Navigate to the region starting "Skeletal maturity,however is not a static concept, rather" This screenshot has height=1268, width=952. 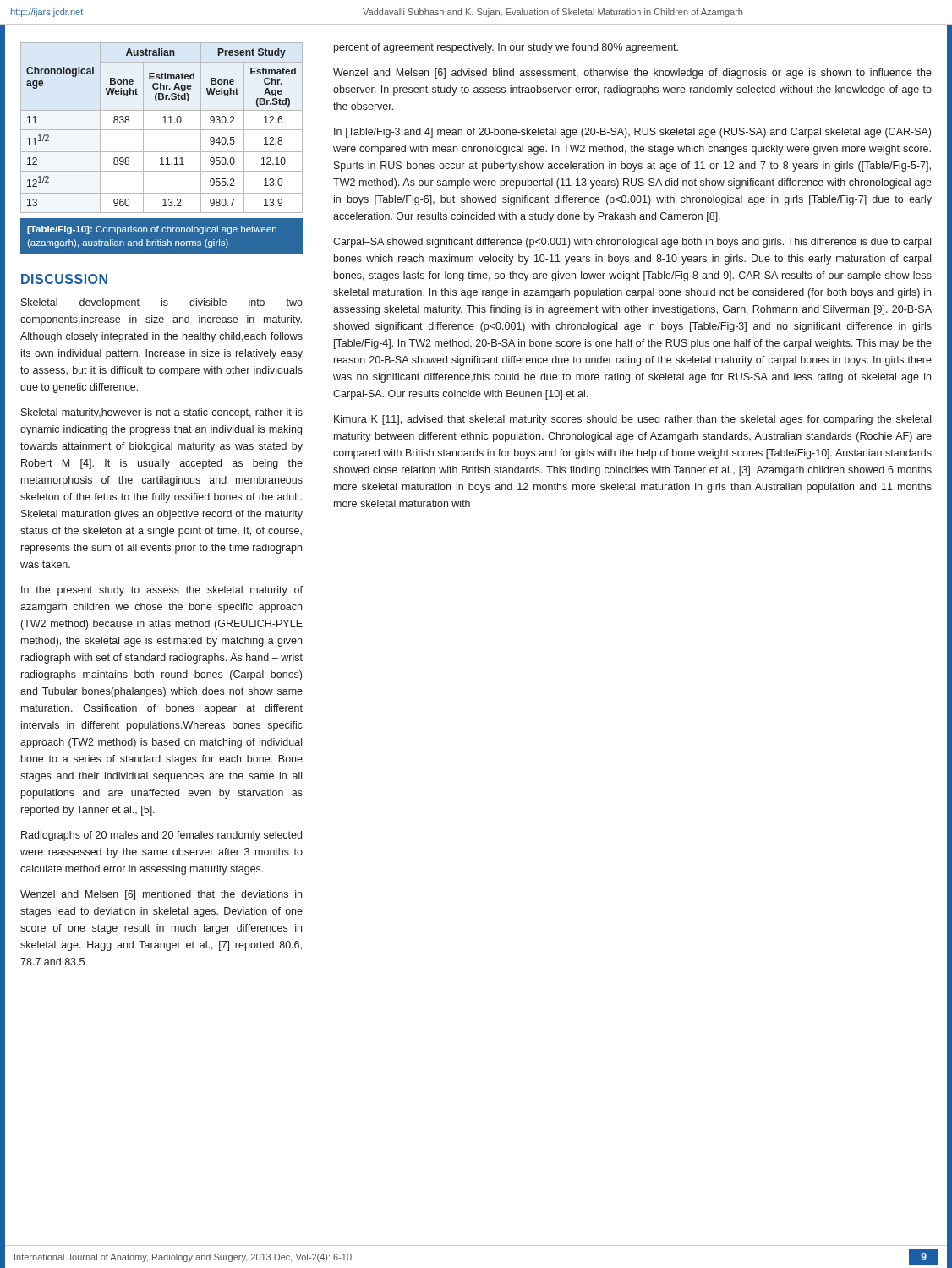click(x=161, y=489)
